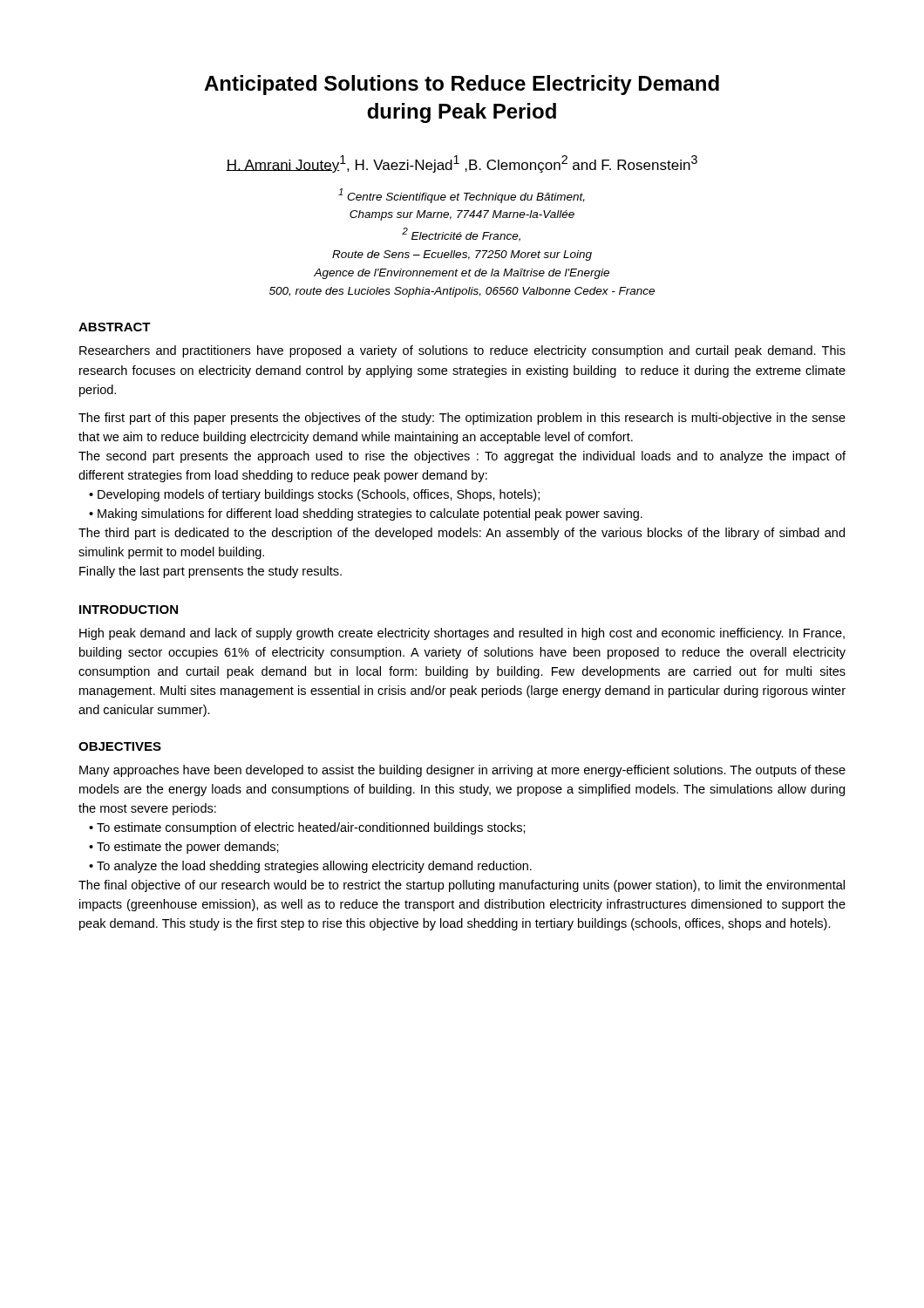
Task: Find the passage starting "High peak demand and lack of"
Action: tap(462, 671)
